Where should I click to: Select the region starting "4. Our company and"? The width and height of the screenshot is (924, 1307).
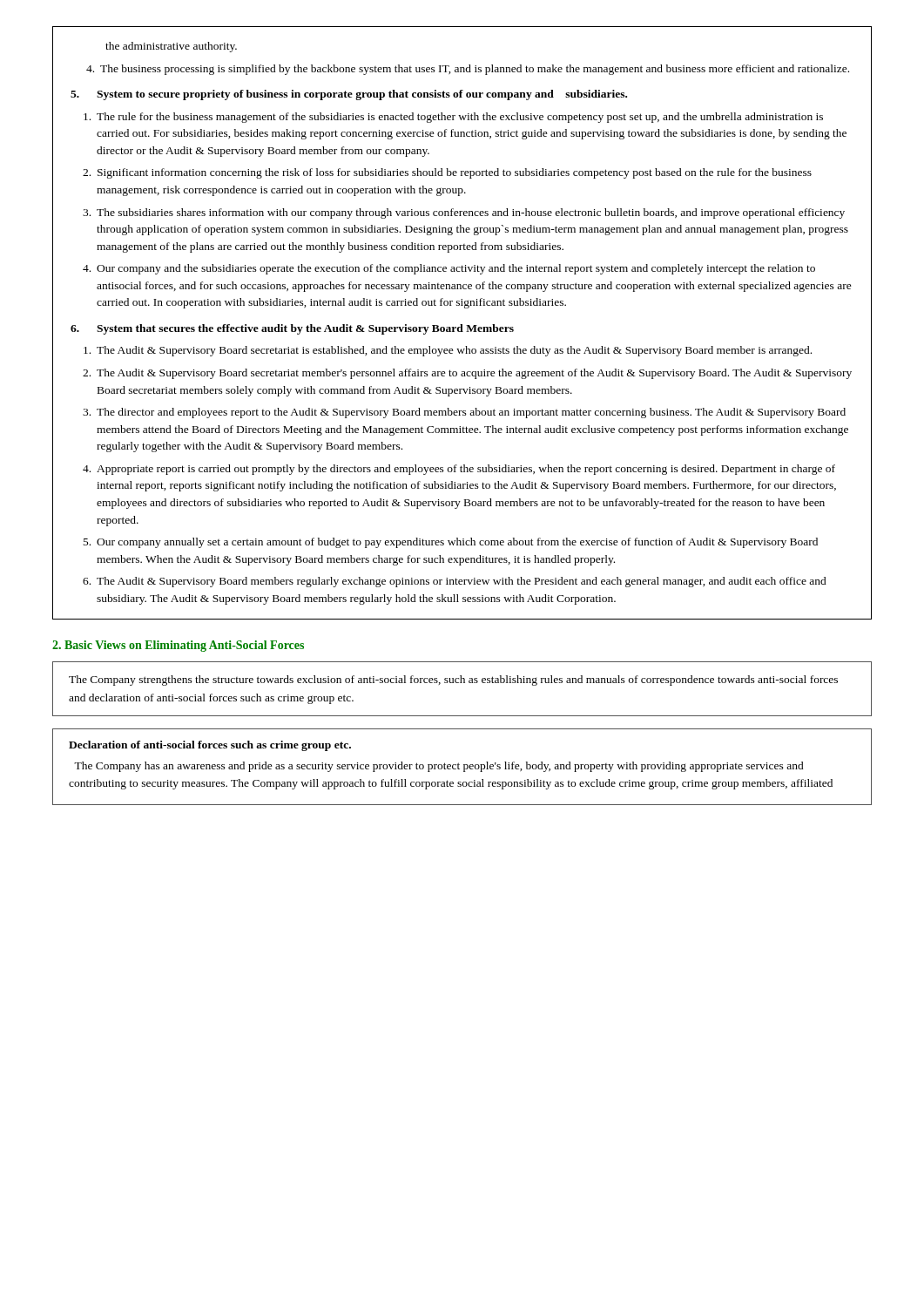pyautogui.click(x=462, y=285)
